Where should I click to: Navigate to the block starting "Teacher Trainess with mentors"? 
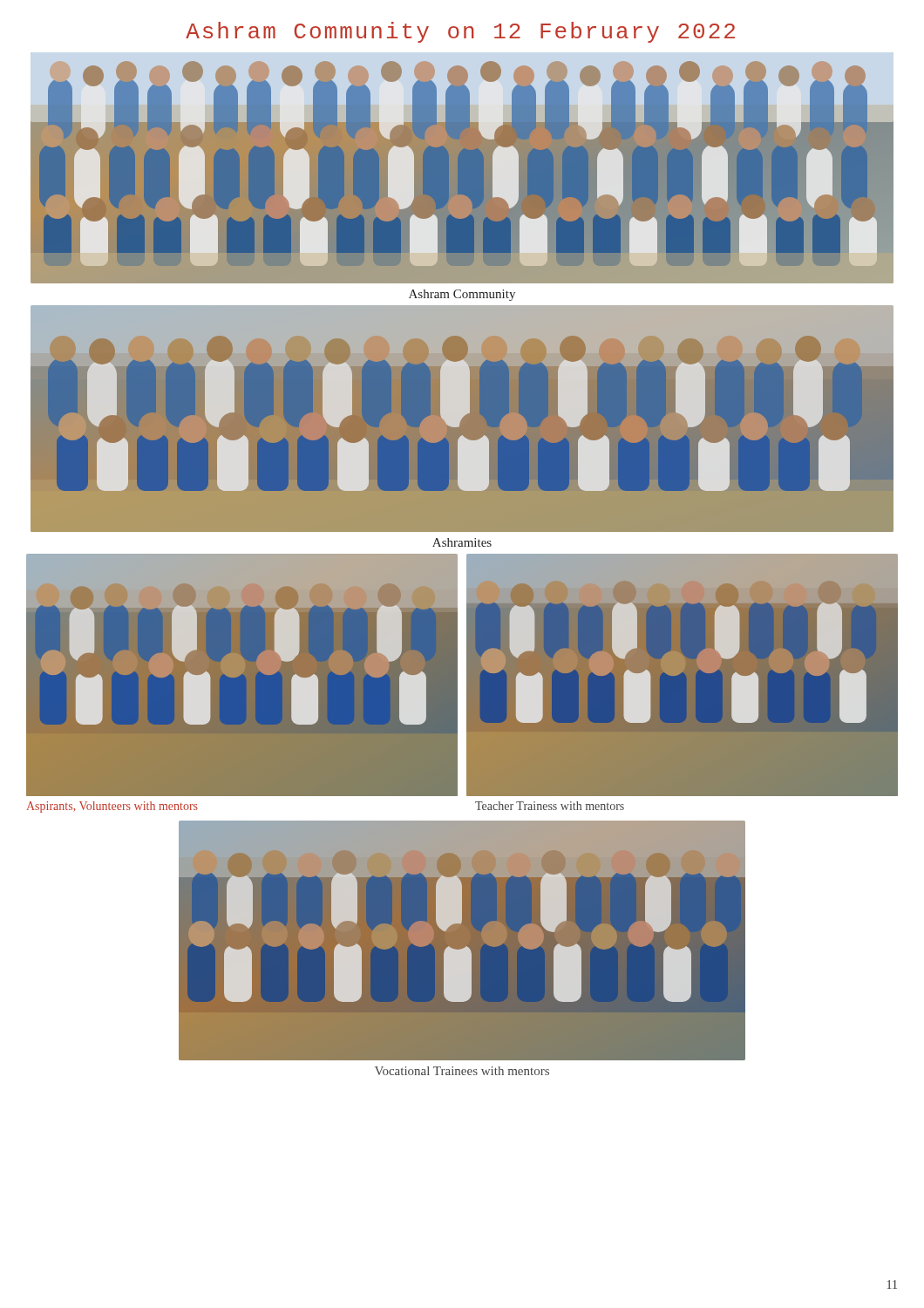tap(550, 807)
